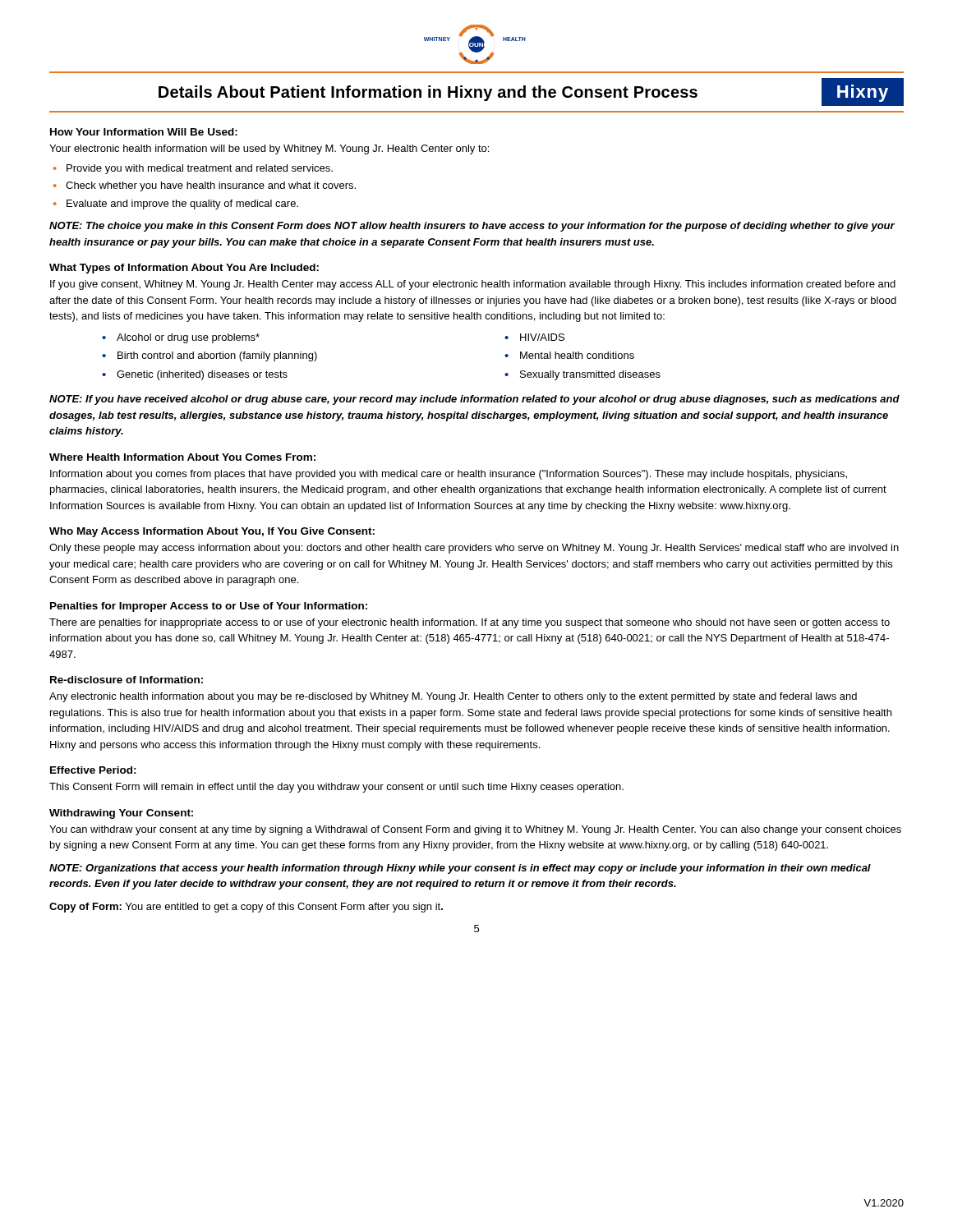Select the logo
This screenshot has width=953, height=1232.
coord(476,46)
